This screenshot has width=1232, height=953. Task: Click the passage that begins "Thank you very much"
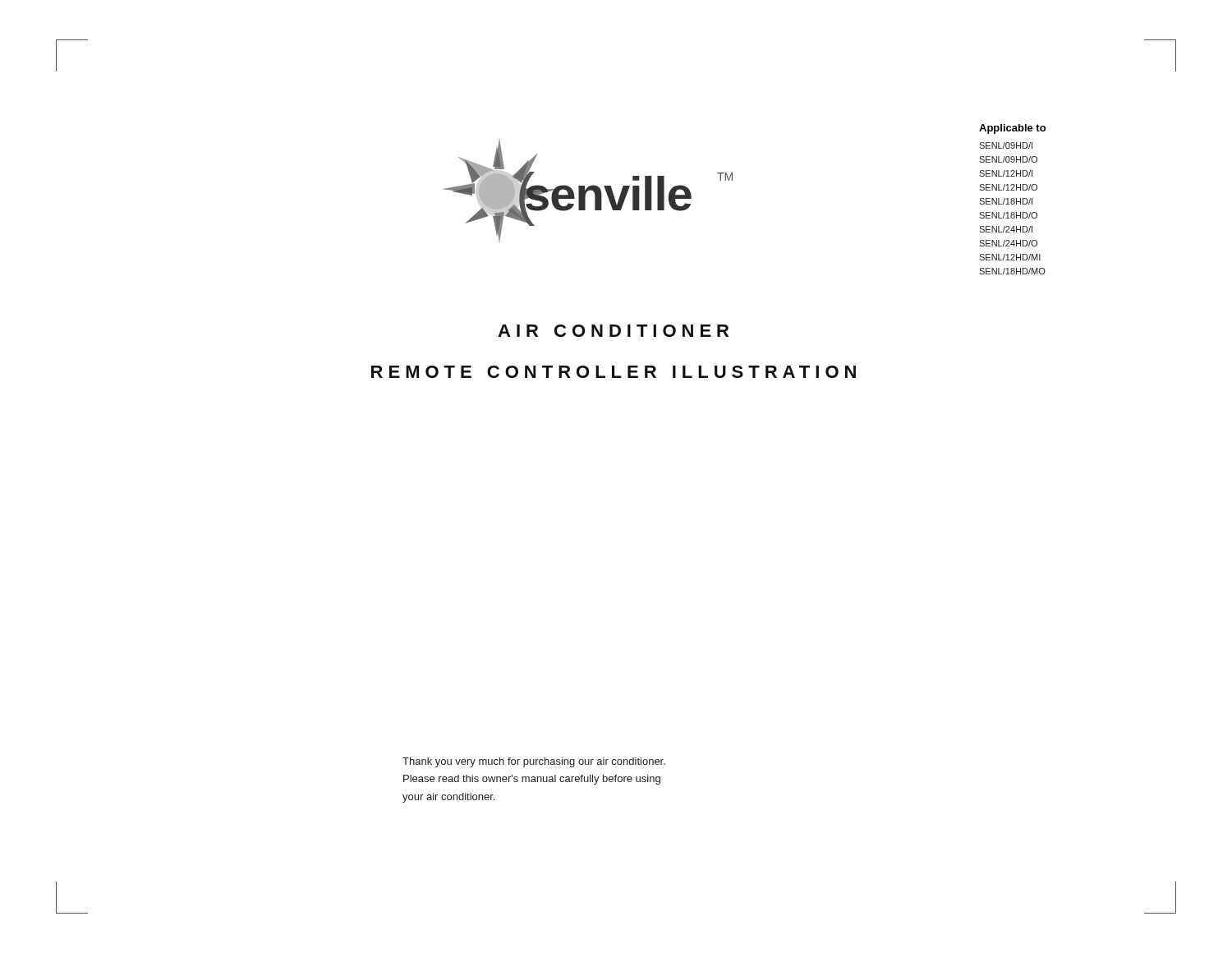tap(534, 779)
